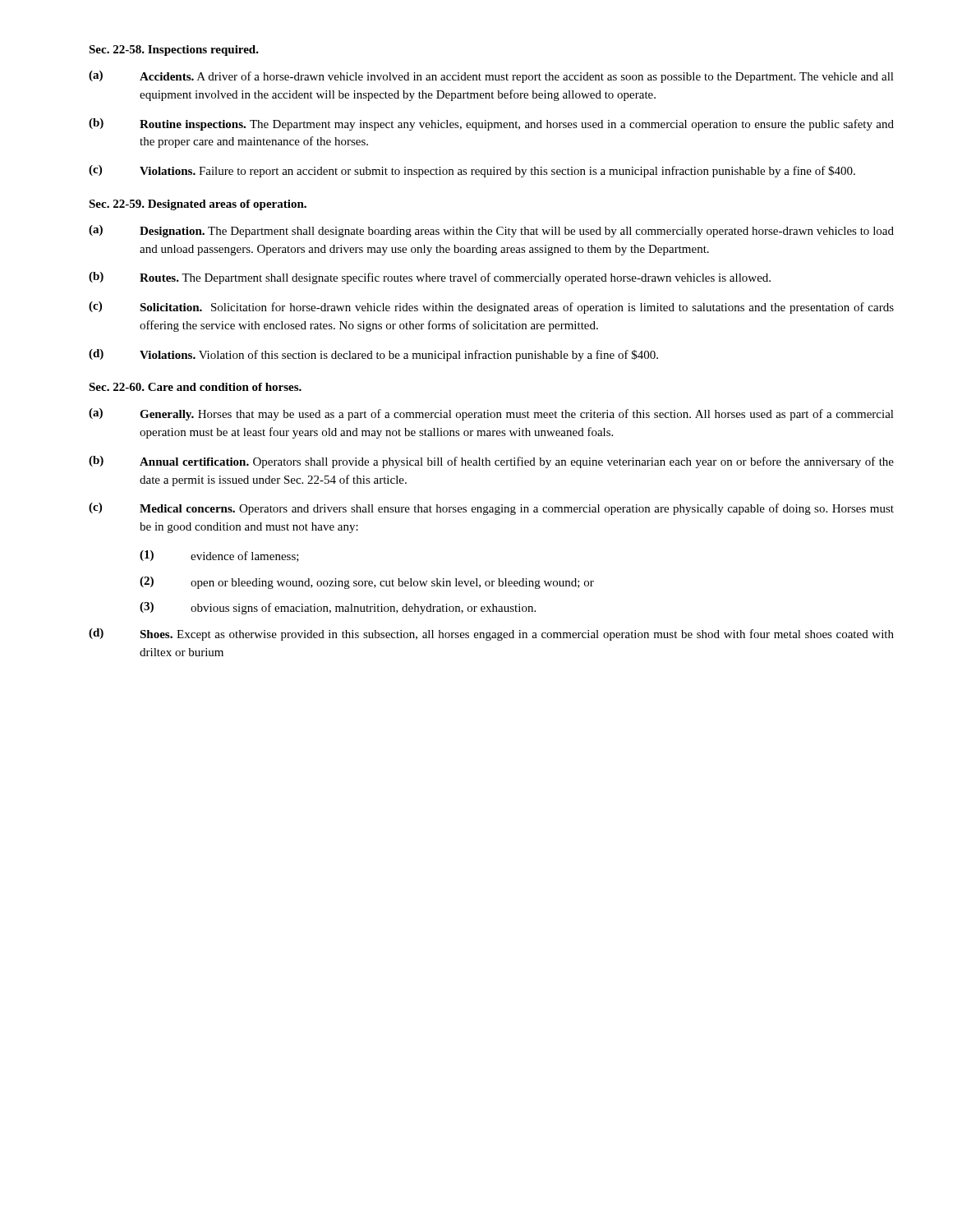This screenshot has height=1232, width=953.
Task: Locate the passage starting "(c) Solicitation. Solicitation for horse-drawn vehicle rides"
Action: tap(491, 317)
